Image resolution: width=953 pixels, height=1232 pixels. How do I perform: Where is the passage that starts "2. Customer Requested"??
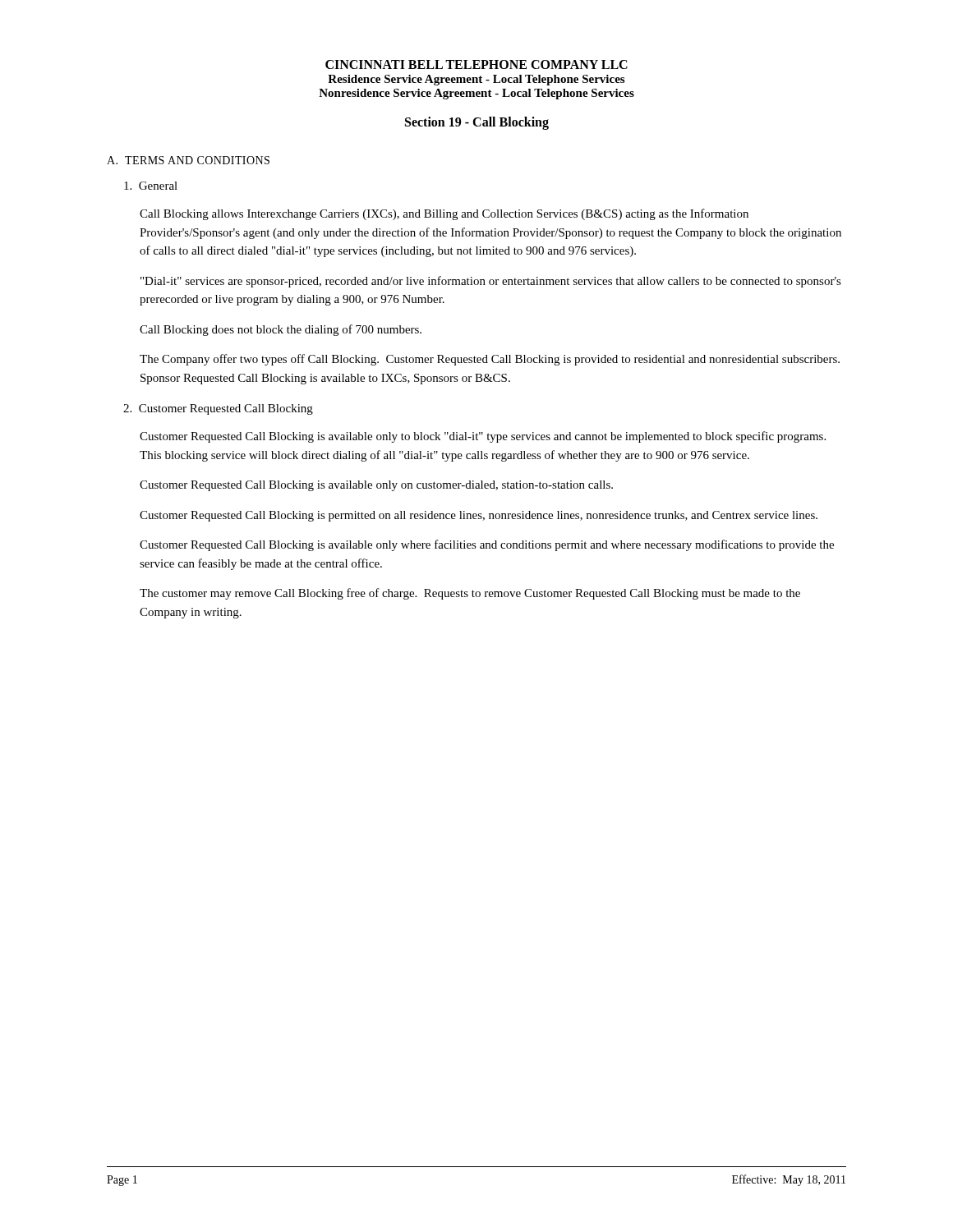click(218, 408)
